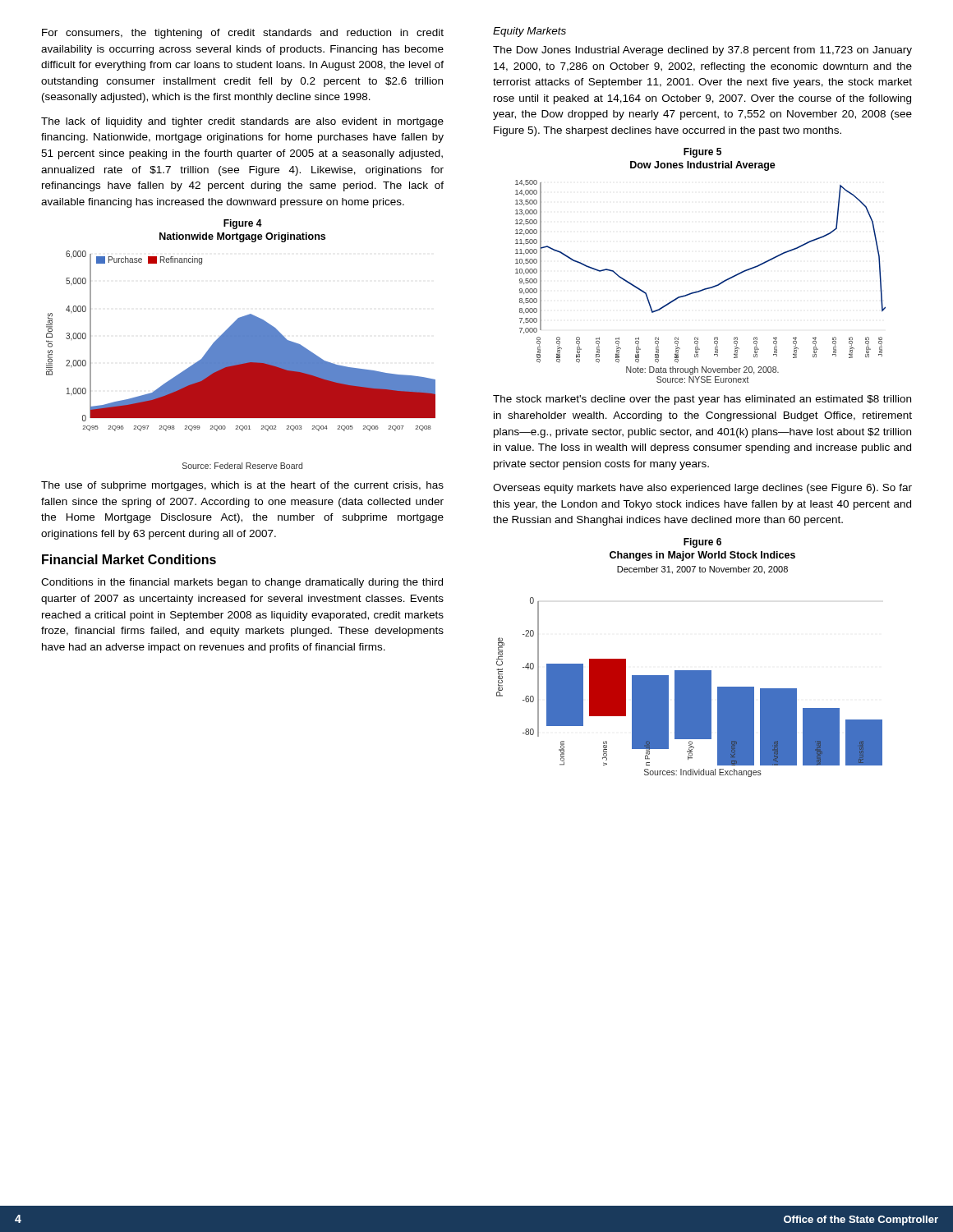
Task: Locate the area chart
Action: 242,344
